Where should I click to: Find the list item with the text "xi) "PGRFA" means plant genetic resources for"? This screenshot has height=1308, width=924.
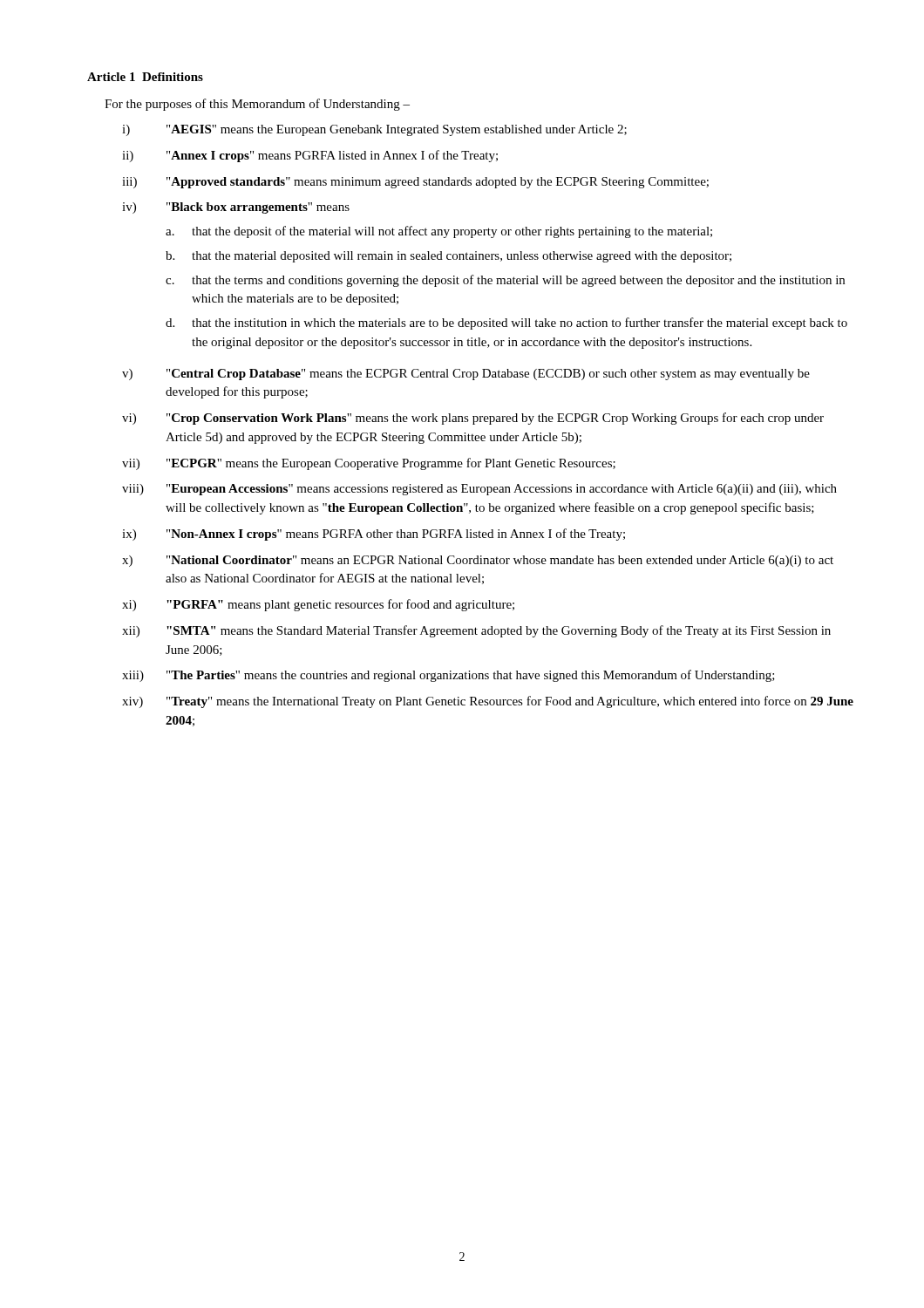[x=488, y=605]
